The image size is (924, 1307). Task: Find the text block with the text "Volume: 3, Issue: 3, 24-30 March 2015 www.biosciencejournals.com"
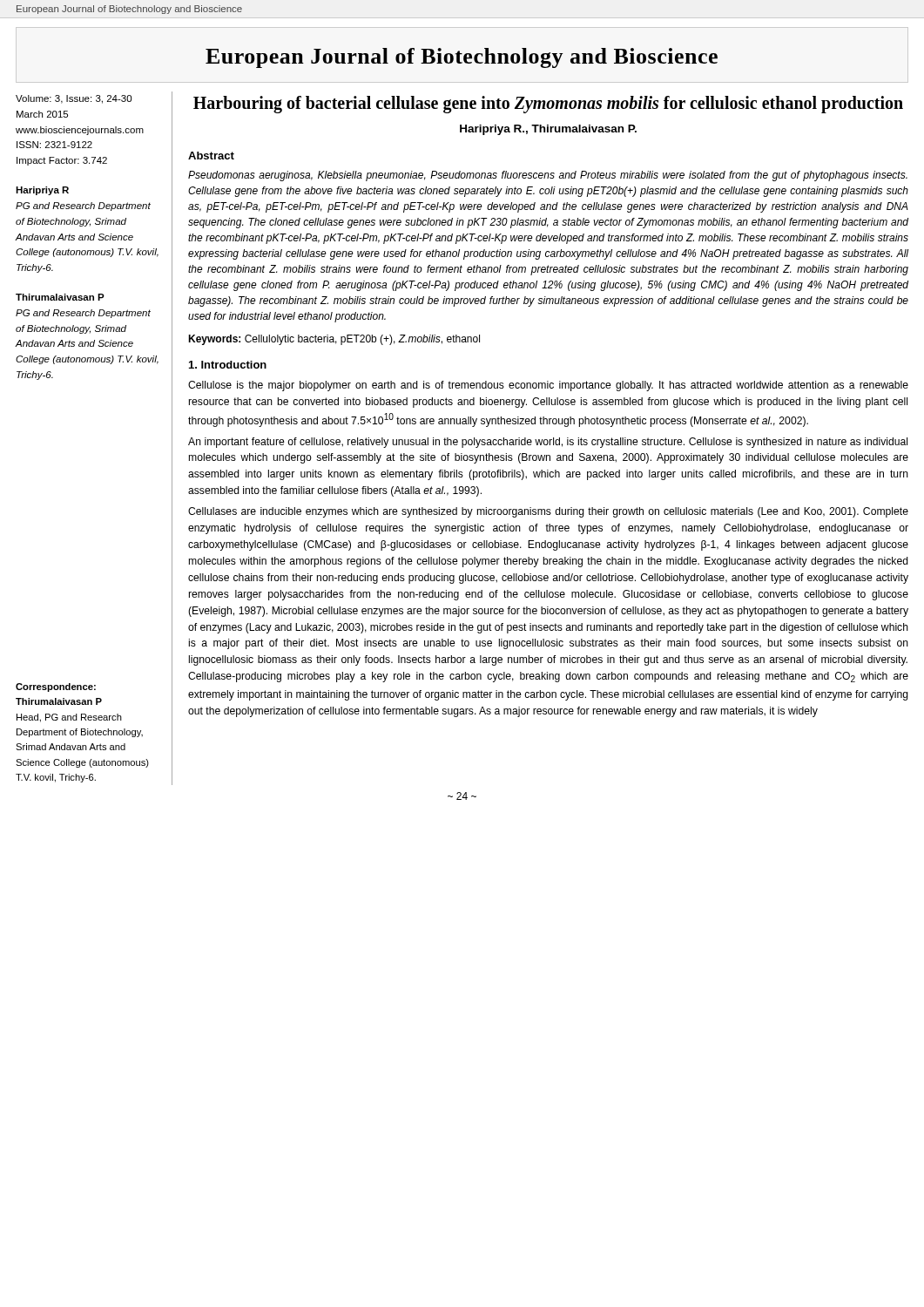click(x=80, y=129)
